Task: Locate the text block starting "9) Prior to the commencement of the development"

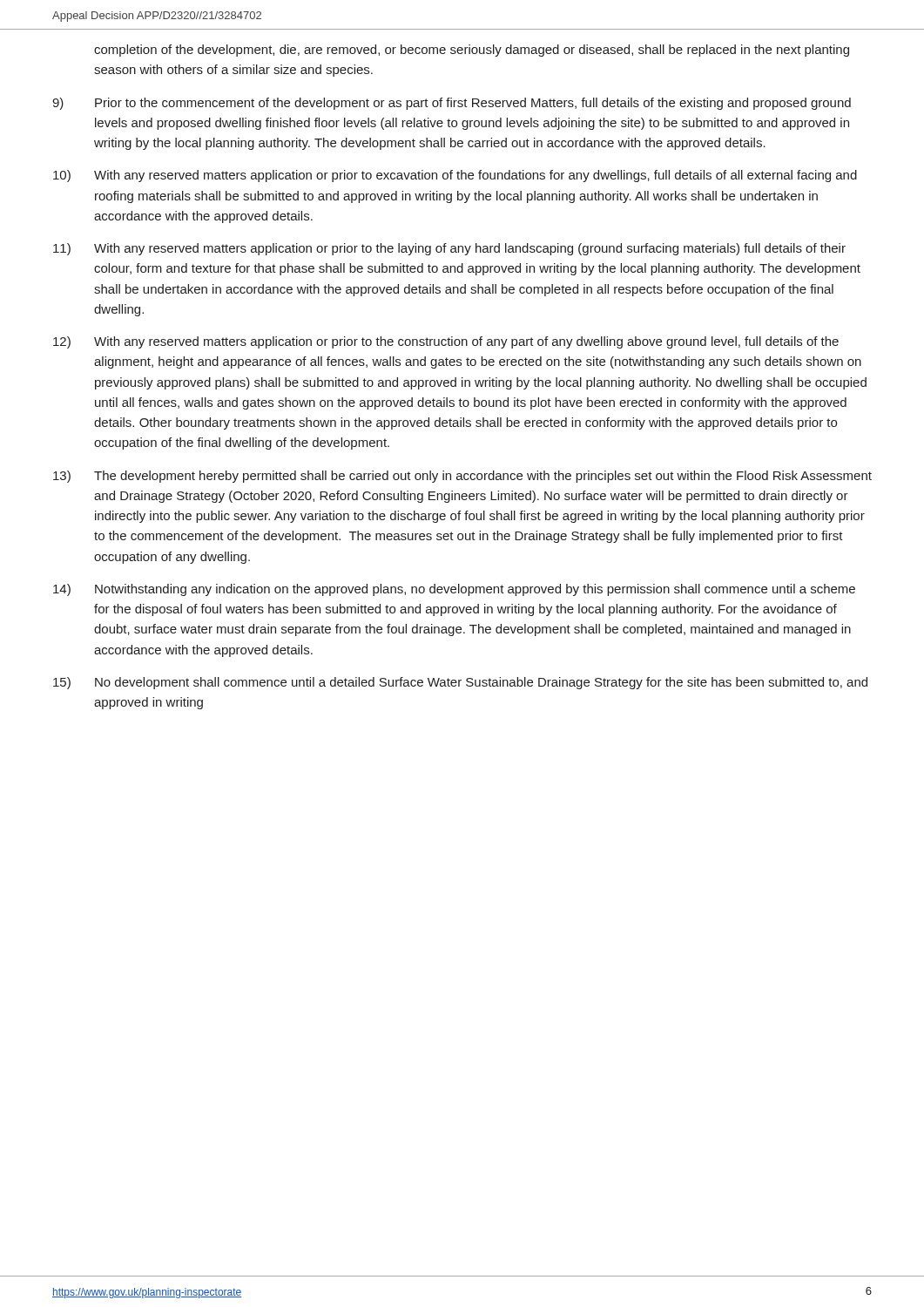Action: tap(462, 122)
